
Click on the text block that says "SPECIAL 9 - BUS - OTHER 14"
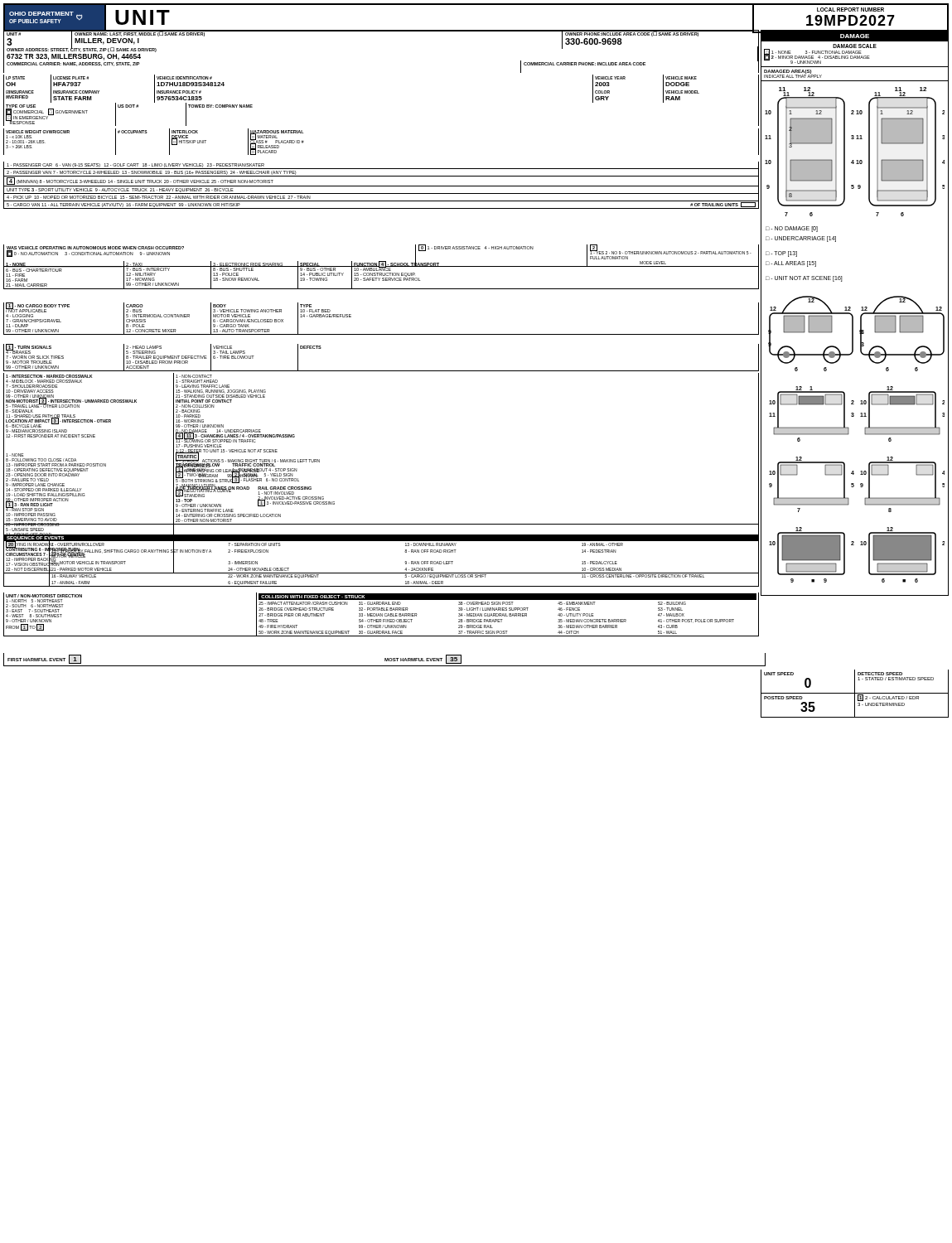click(325, 272)
